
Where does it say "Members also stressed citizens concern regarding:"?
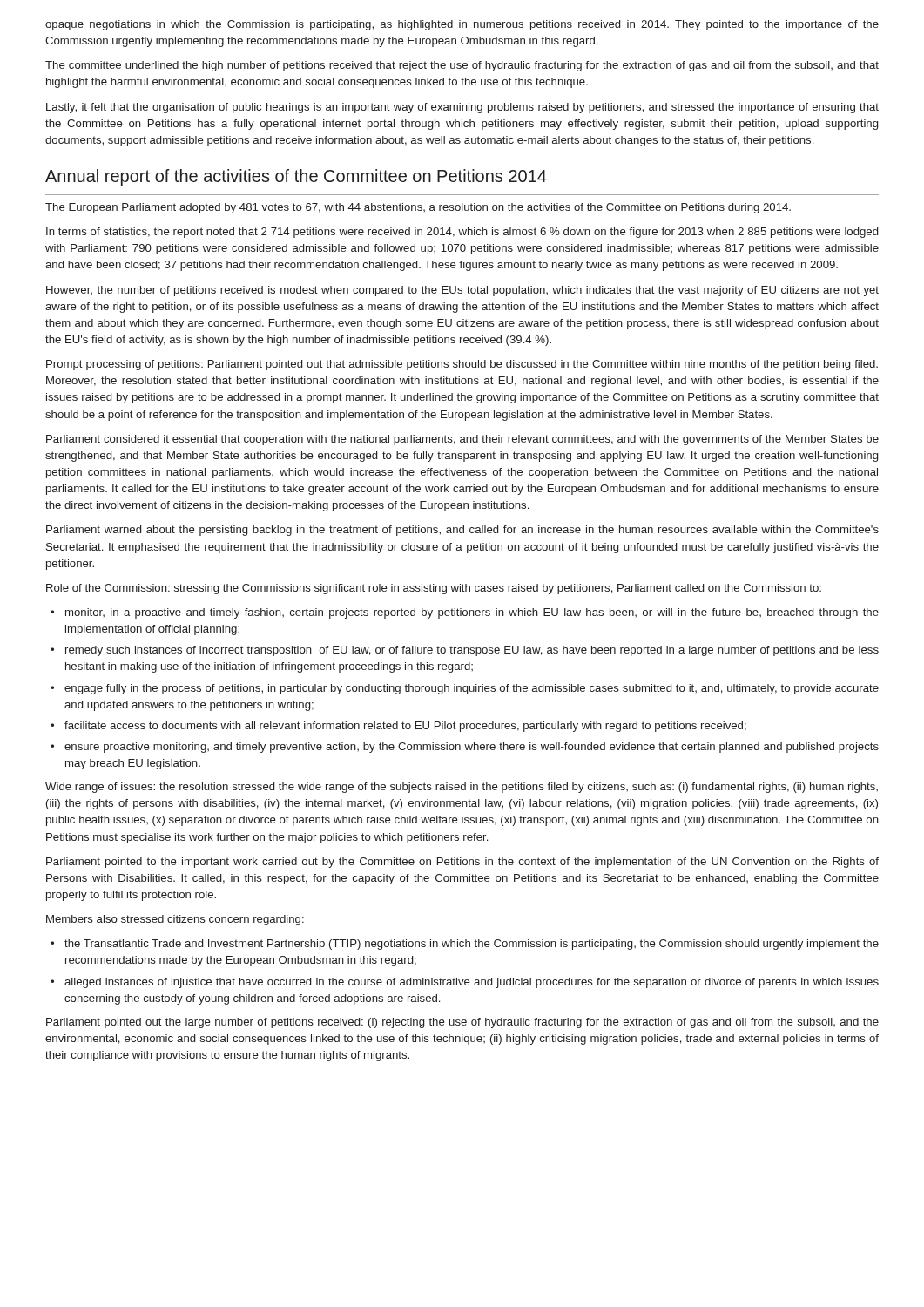[175, 920]
